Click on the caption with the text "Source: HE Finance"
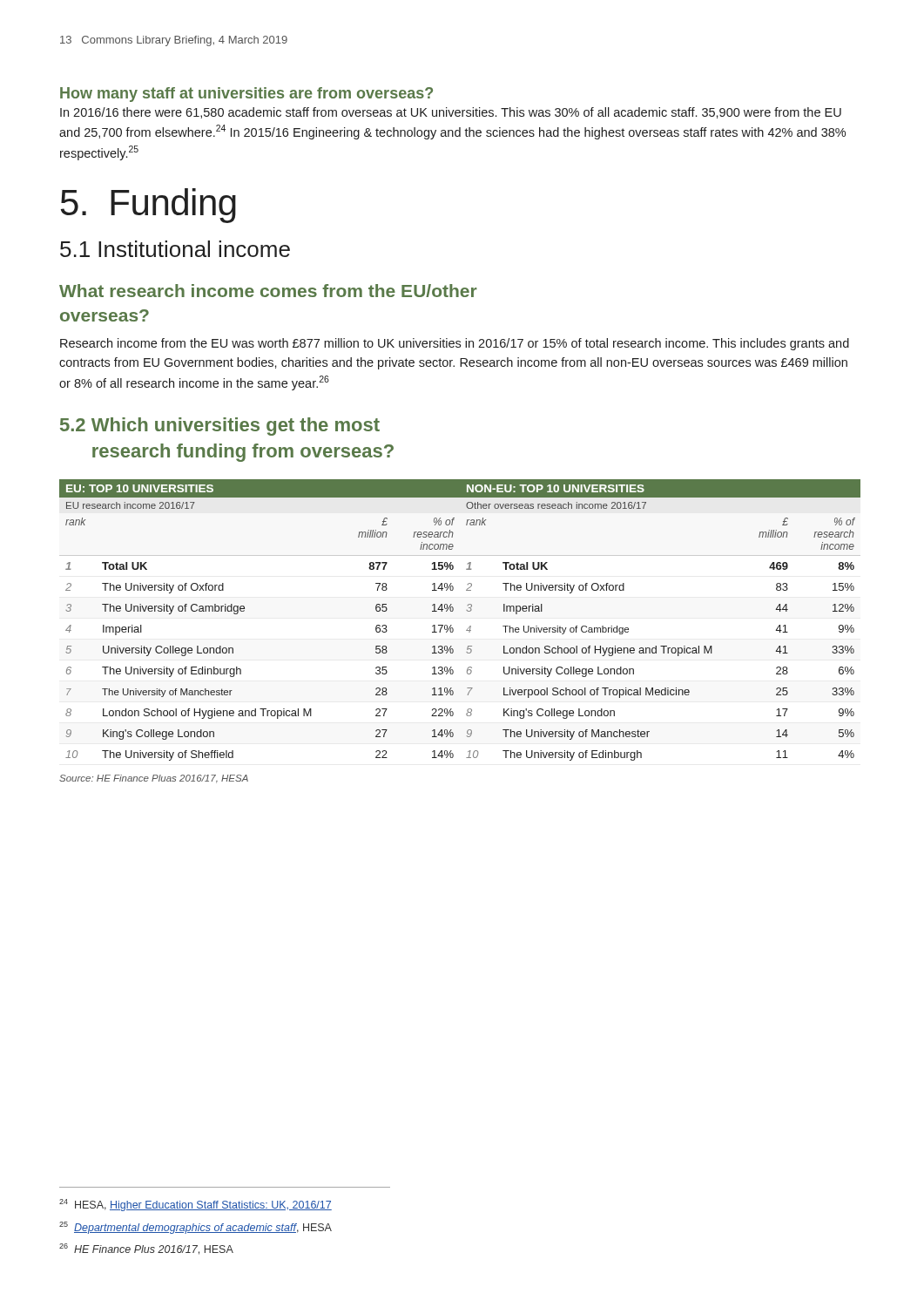The image size is (924, 1307). click(x=154, y=778)
